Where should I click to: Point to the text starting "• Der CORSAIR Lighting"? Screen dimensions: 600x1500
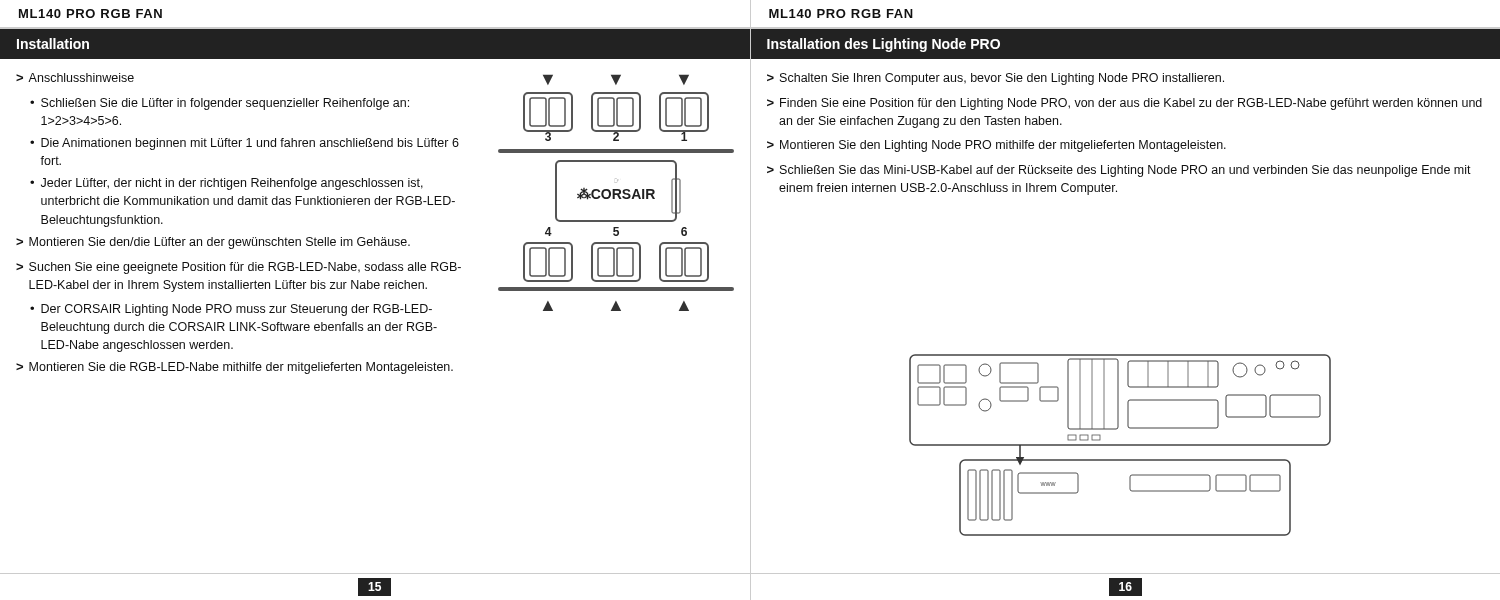tap(248, 327)
